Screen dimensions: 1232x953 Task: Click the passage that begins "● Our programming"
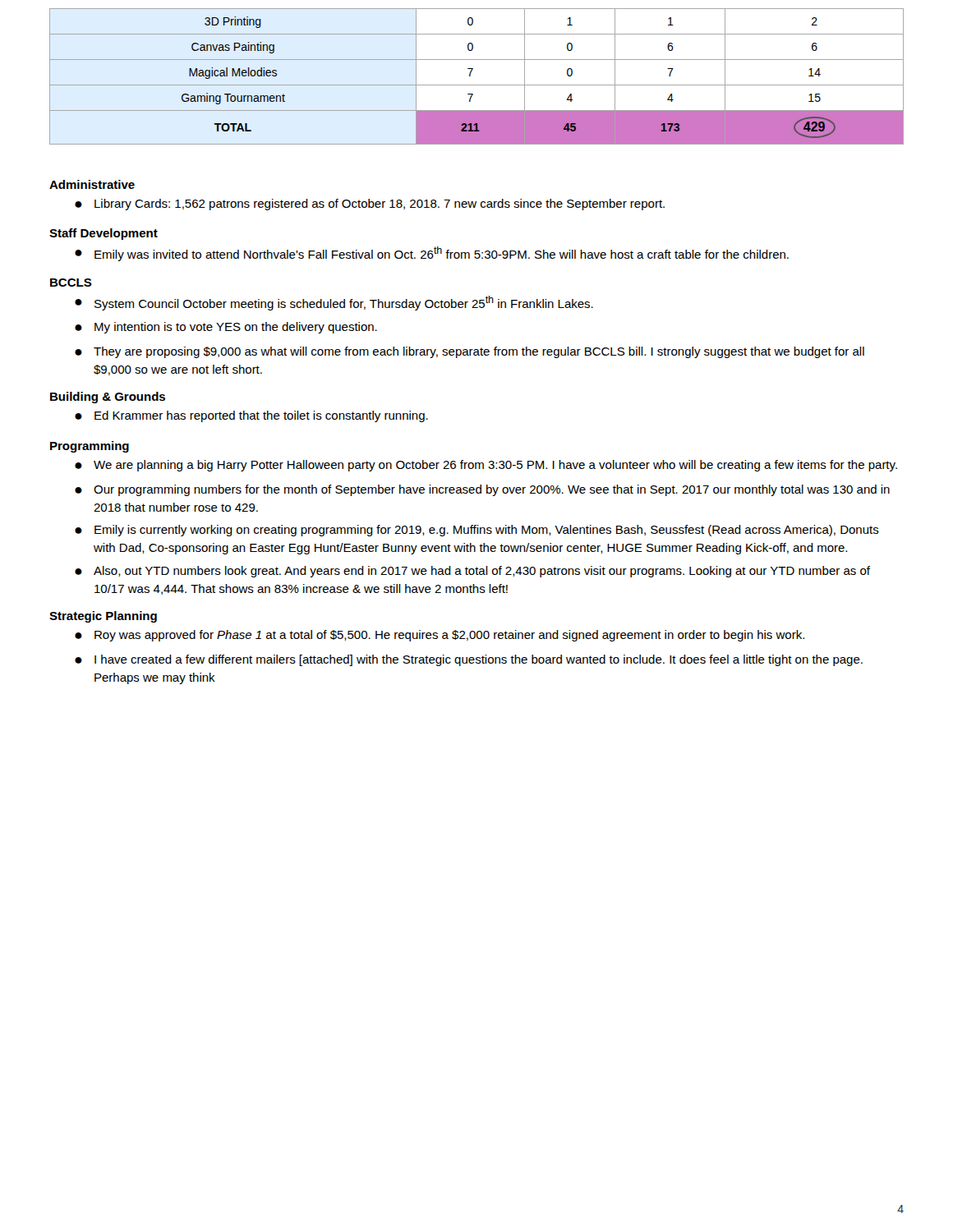tap(489, 498)
